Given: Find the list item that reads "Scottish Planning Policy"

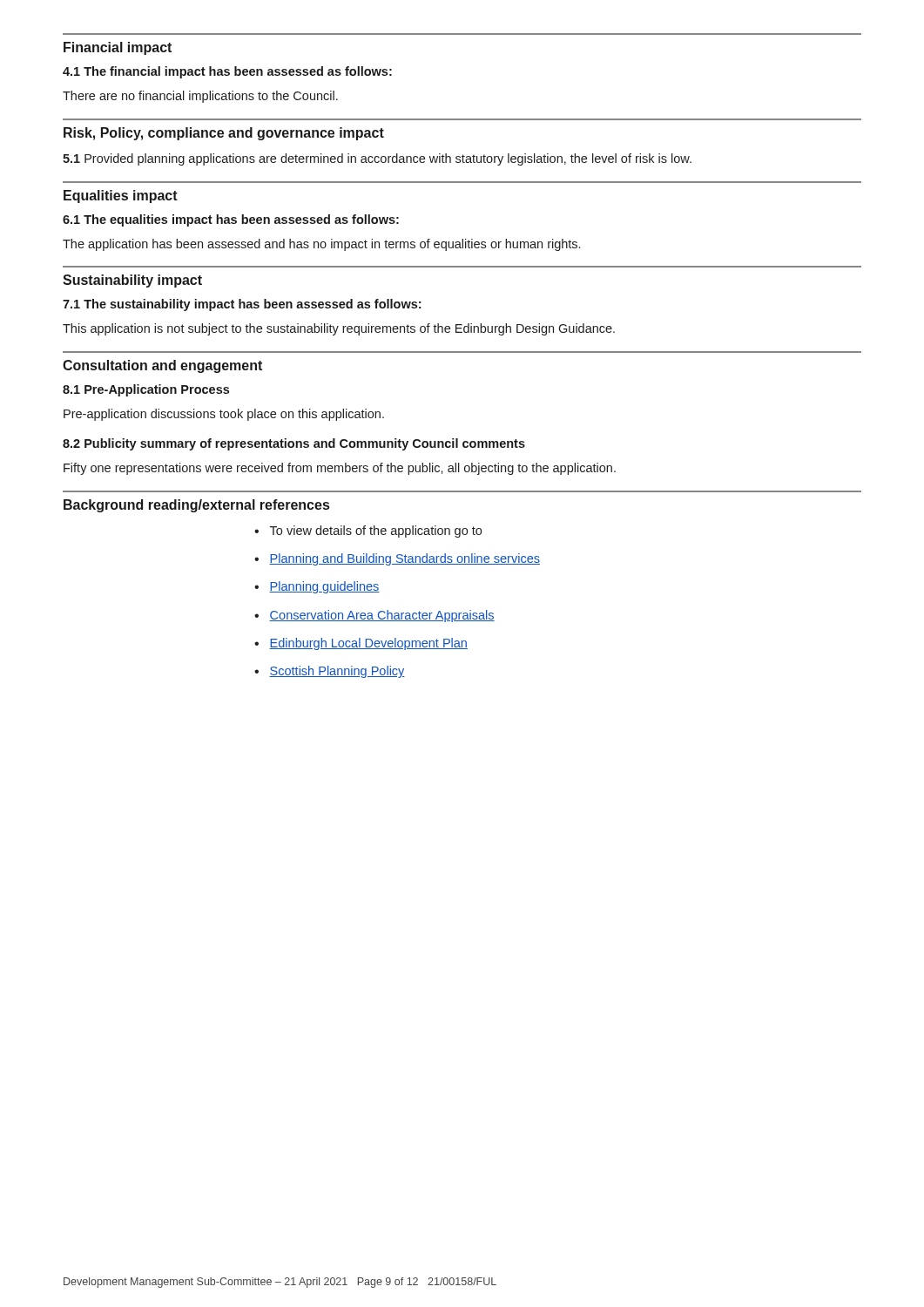Looking at the screenshot, I should point(337,672).
